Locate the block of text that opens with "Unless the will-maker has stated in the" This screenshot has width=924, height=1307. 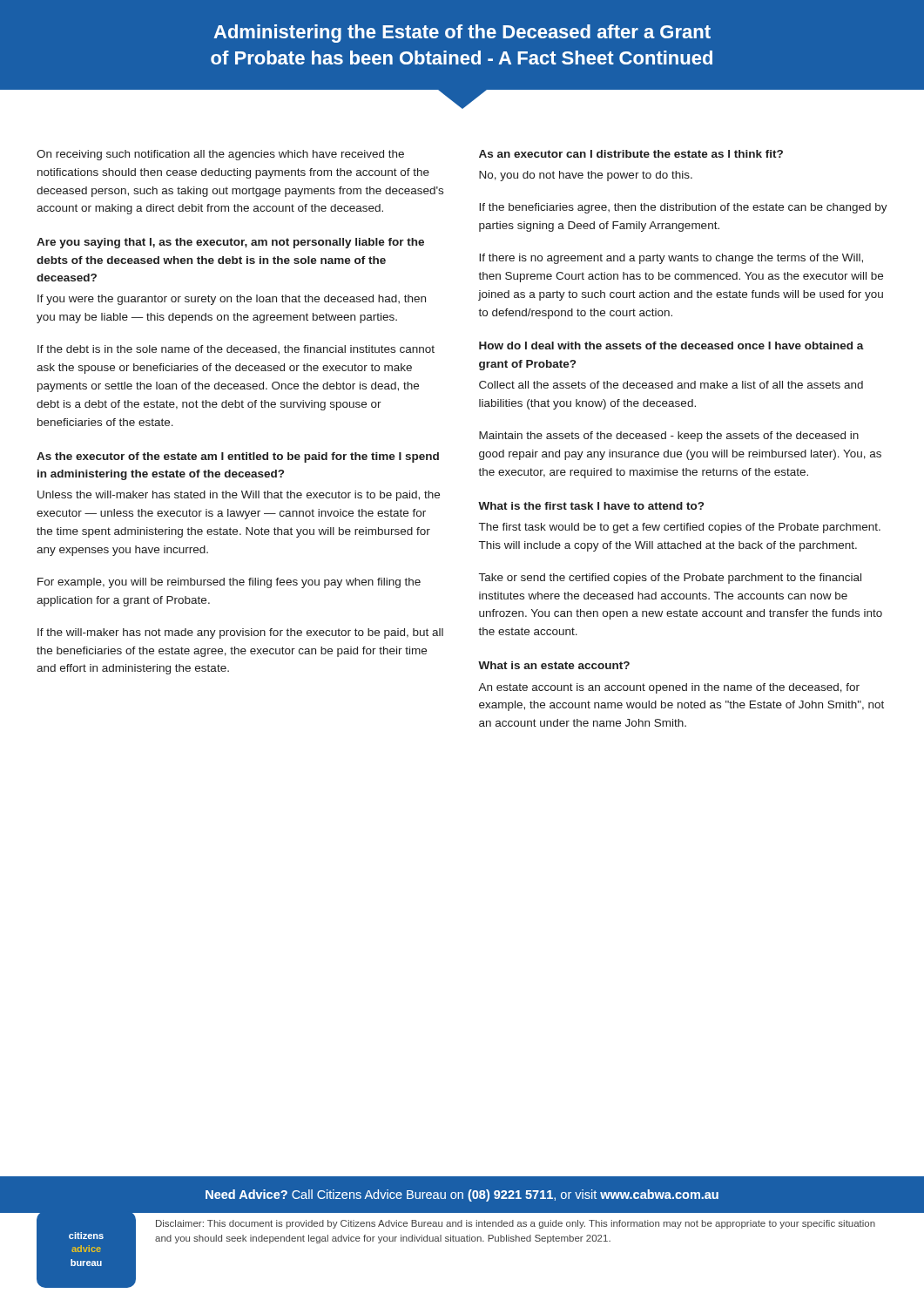[x=239, y=522]
